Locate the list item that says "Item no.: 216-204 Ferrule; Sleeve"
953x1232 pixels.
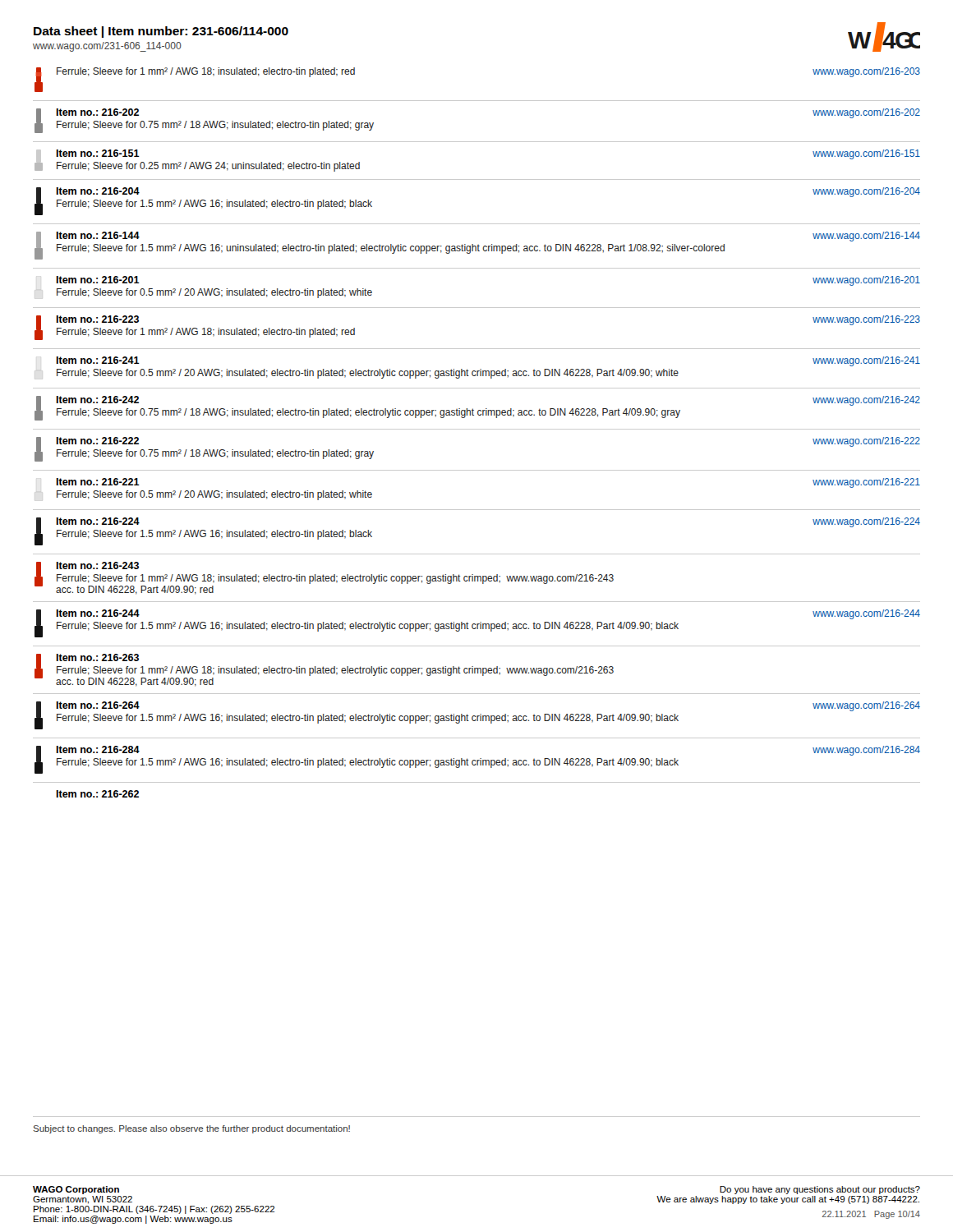pyautogui.click(x=116, y=202)
